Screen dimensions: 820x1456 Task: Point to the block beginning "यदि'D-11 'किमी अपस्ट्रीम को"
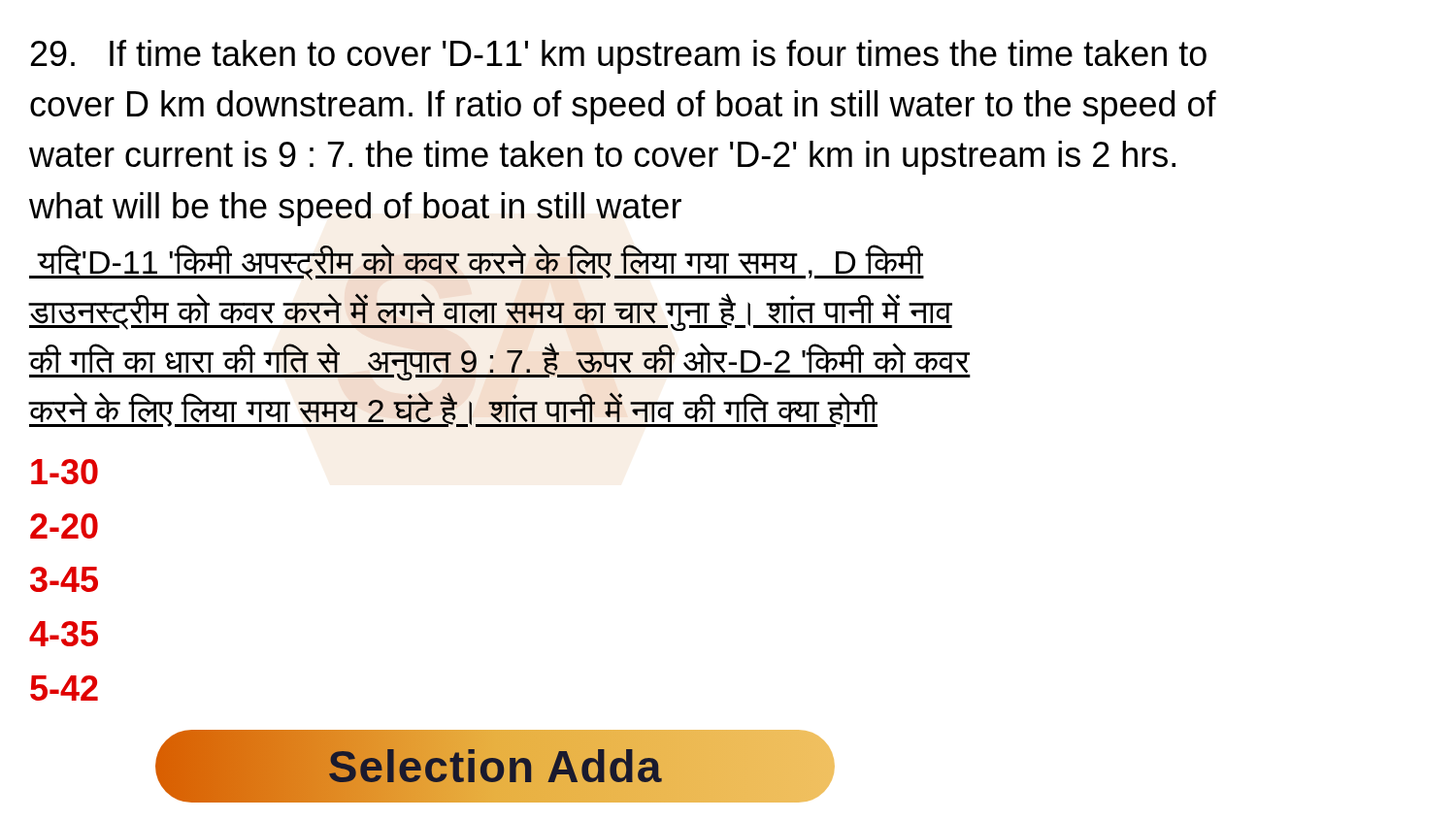coord(500,336)
